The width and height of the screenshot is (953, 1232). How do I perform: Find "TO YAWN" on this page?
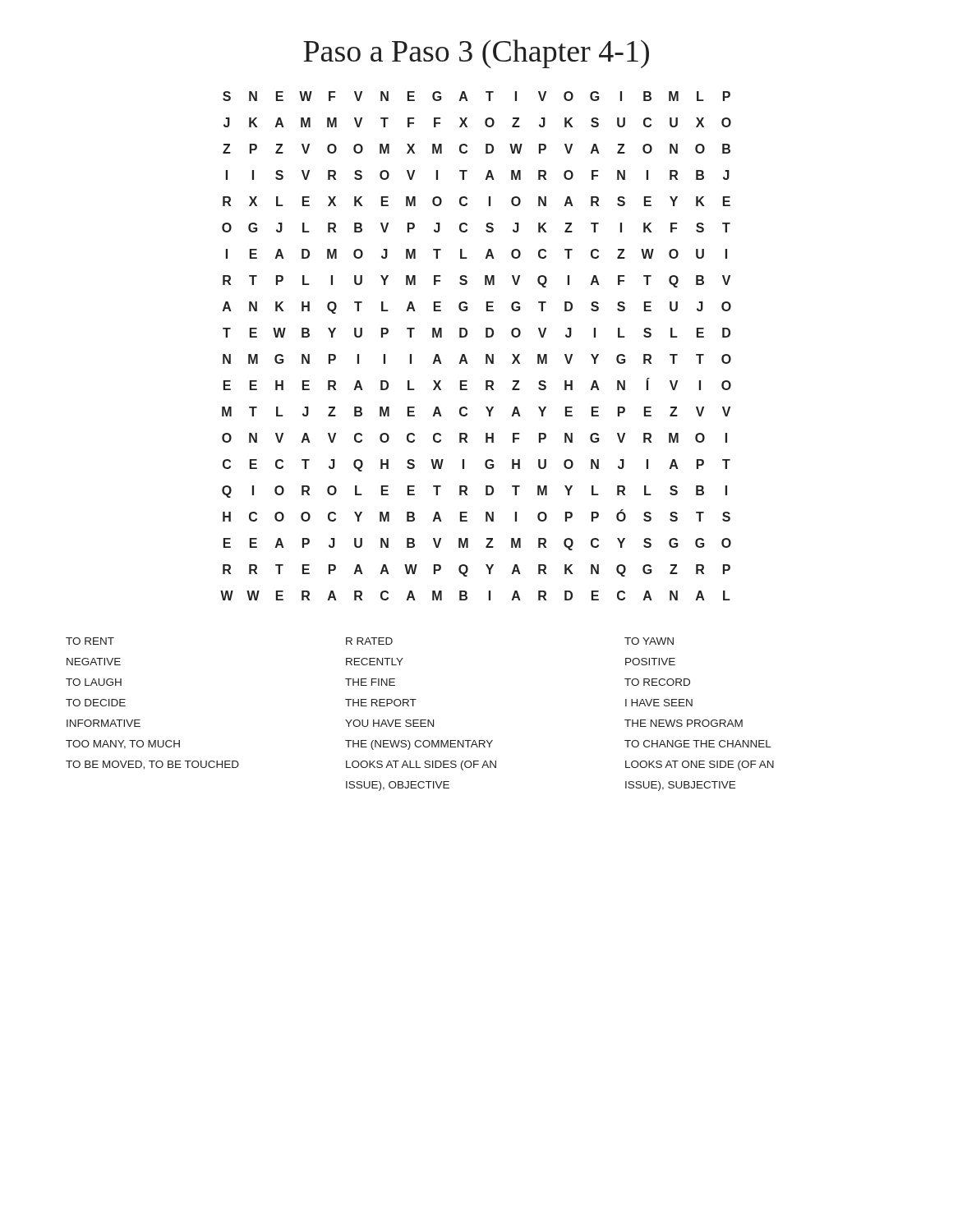pos(649,641)
